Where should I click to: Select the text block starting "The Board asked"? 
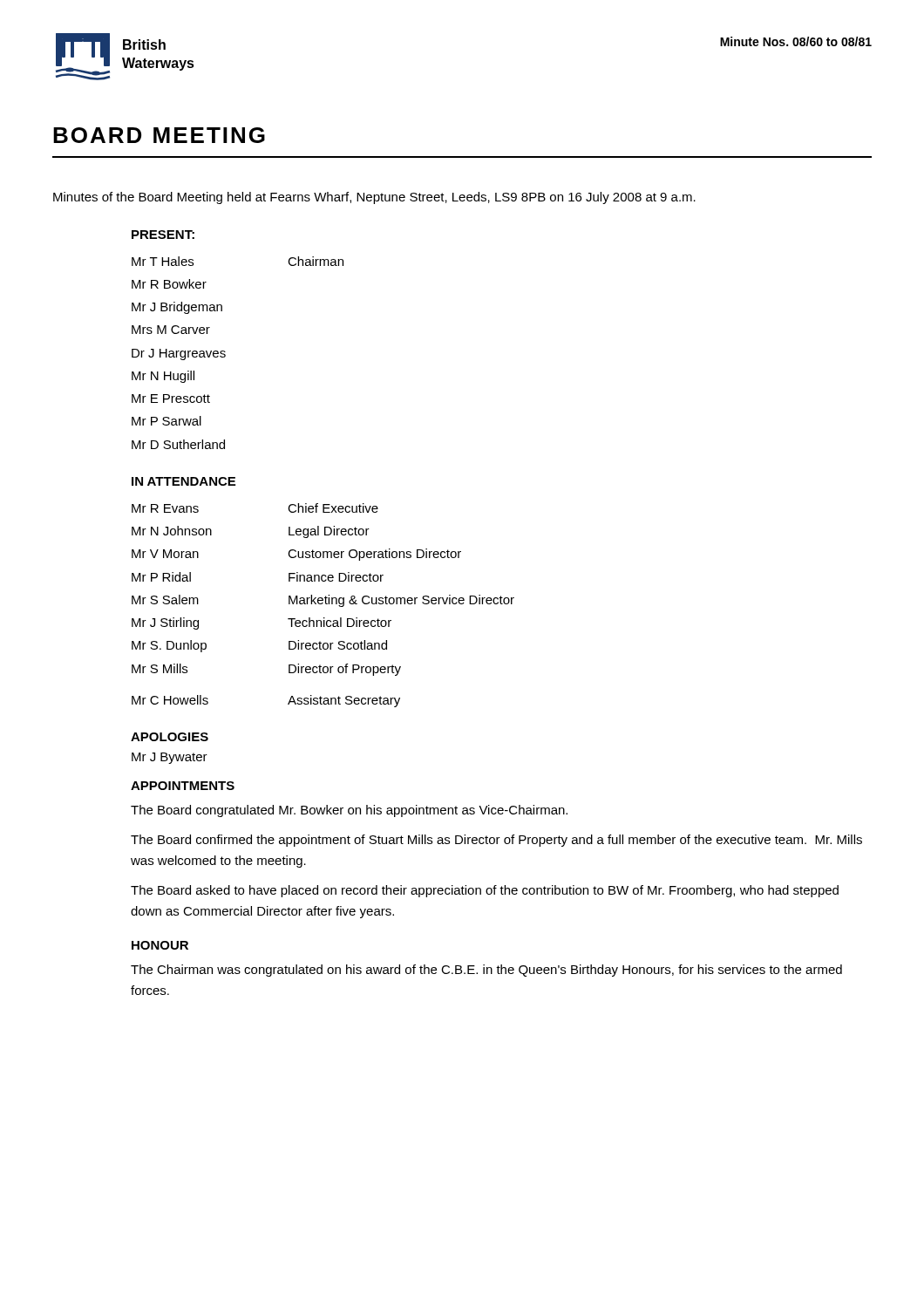(x=485, y=900)
